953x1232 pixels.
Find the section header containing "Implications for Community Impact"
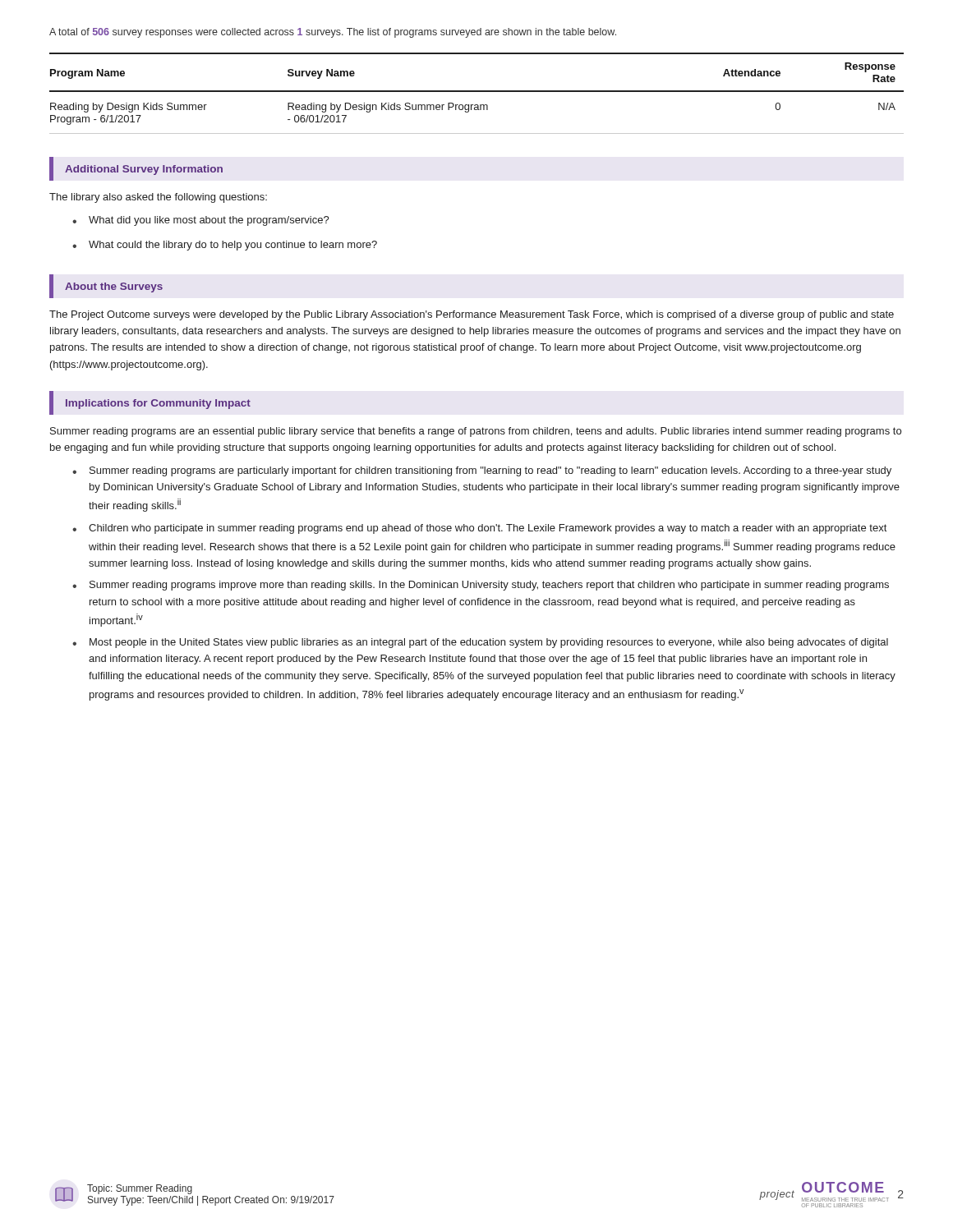pos(158,403)
